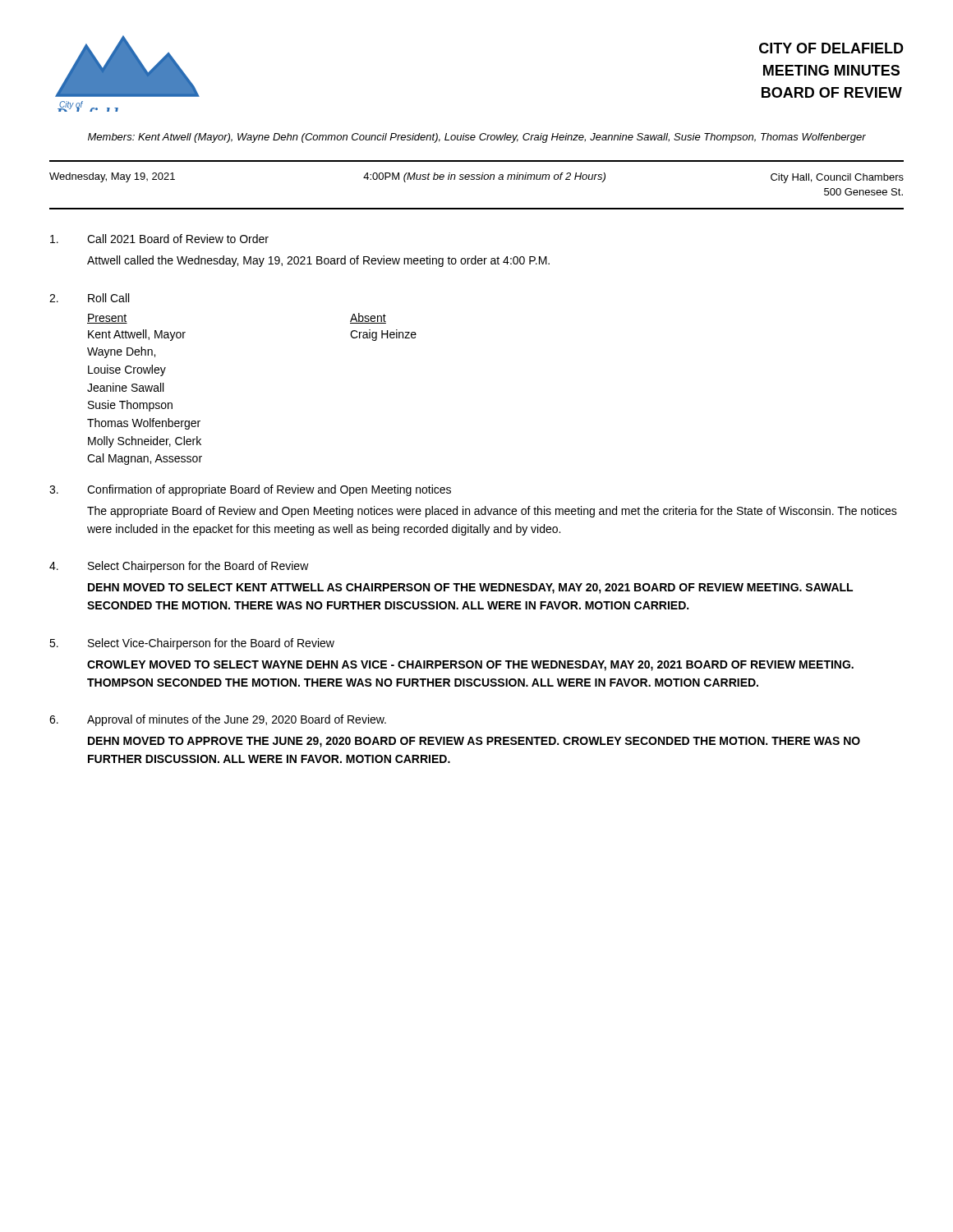Locate the text "Call 2021 Board of Review to Order"
This screenshot has width=953, height=1232.
point(178,239)
